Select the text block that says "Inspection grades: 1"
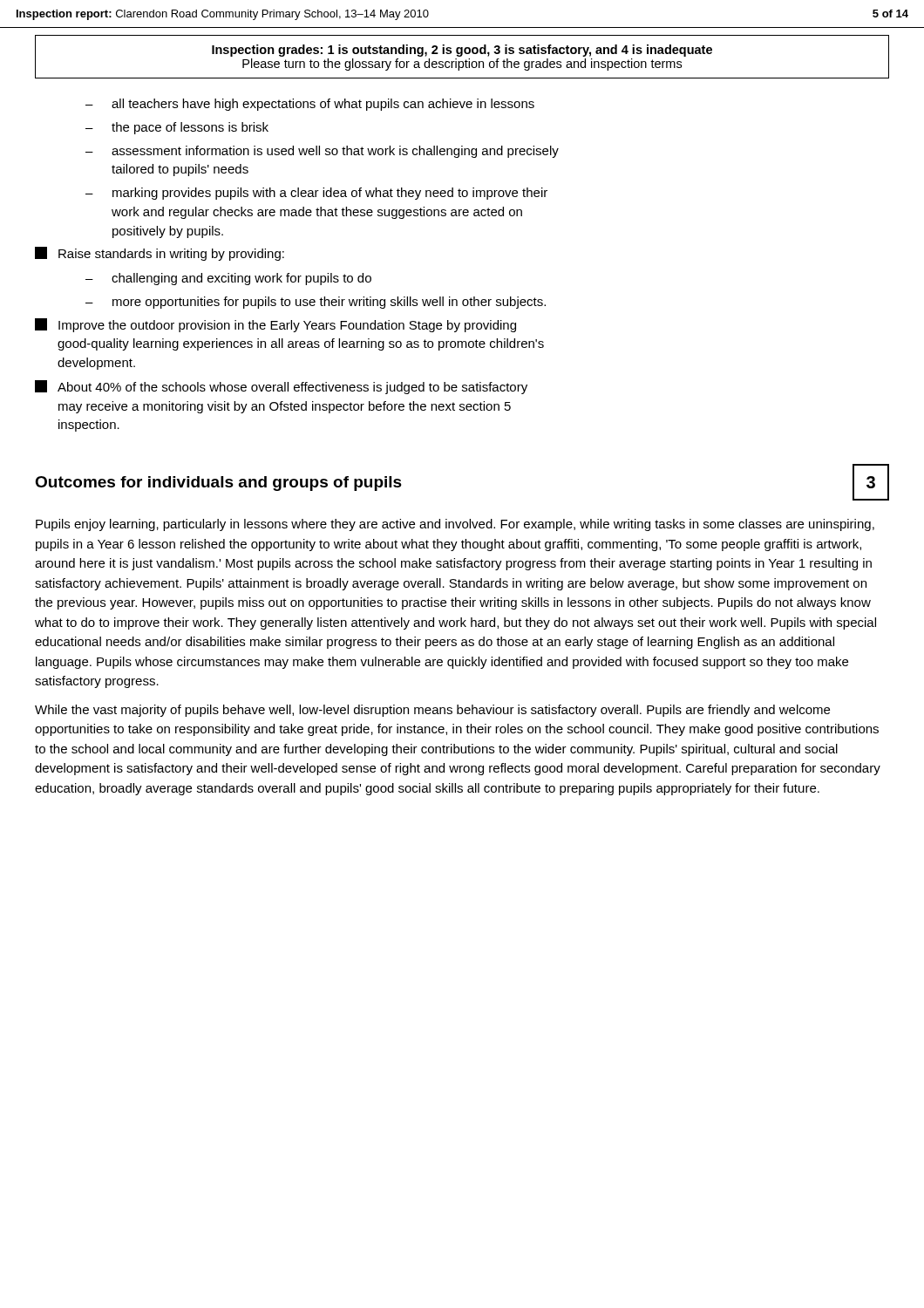The height and width of the screenshot is (1308, 924). [x=462, y=57]
